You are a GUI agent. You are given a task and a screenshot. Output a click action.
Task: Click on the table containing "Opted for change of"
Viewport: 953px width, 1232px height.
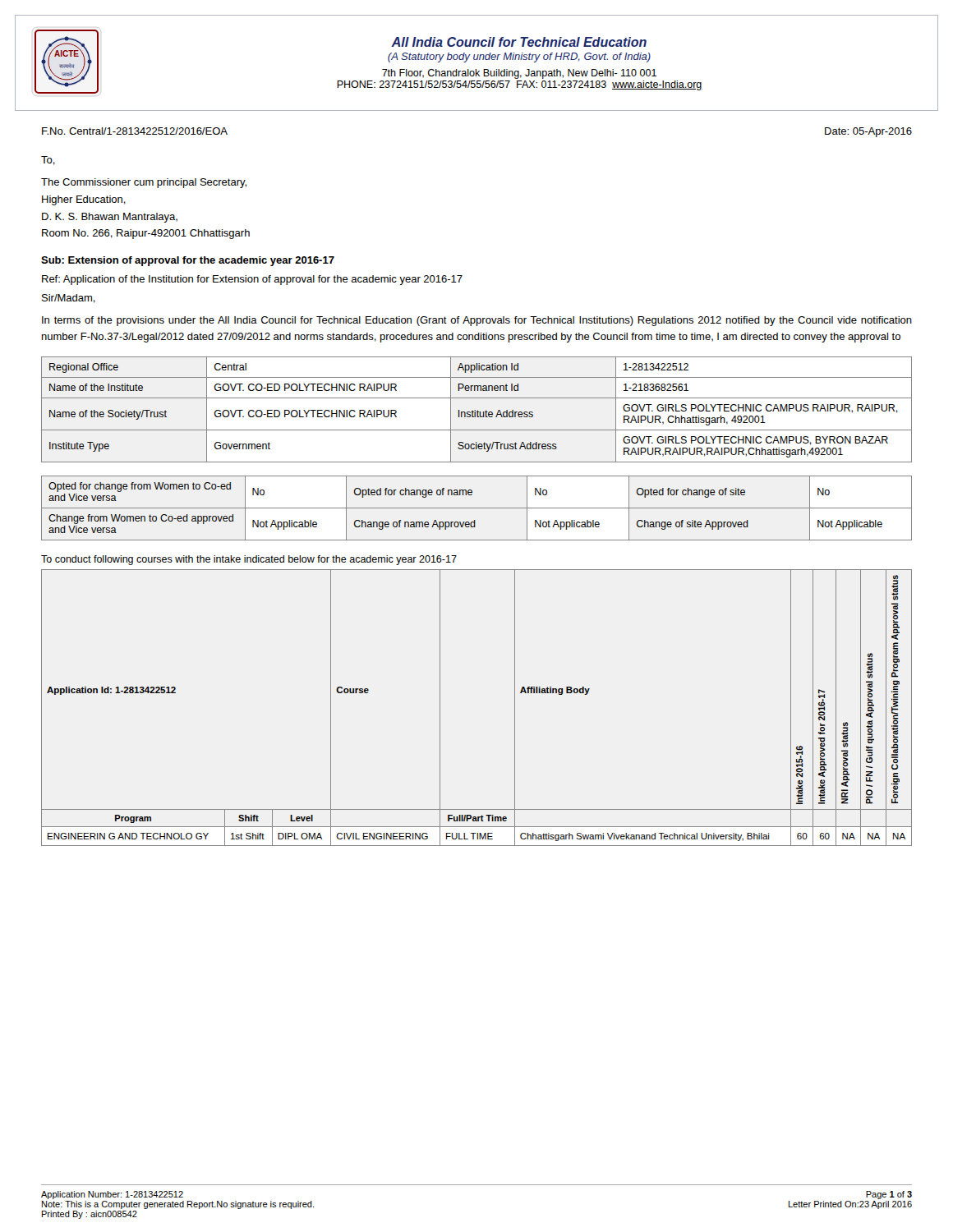tap(476, 508)
